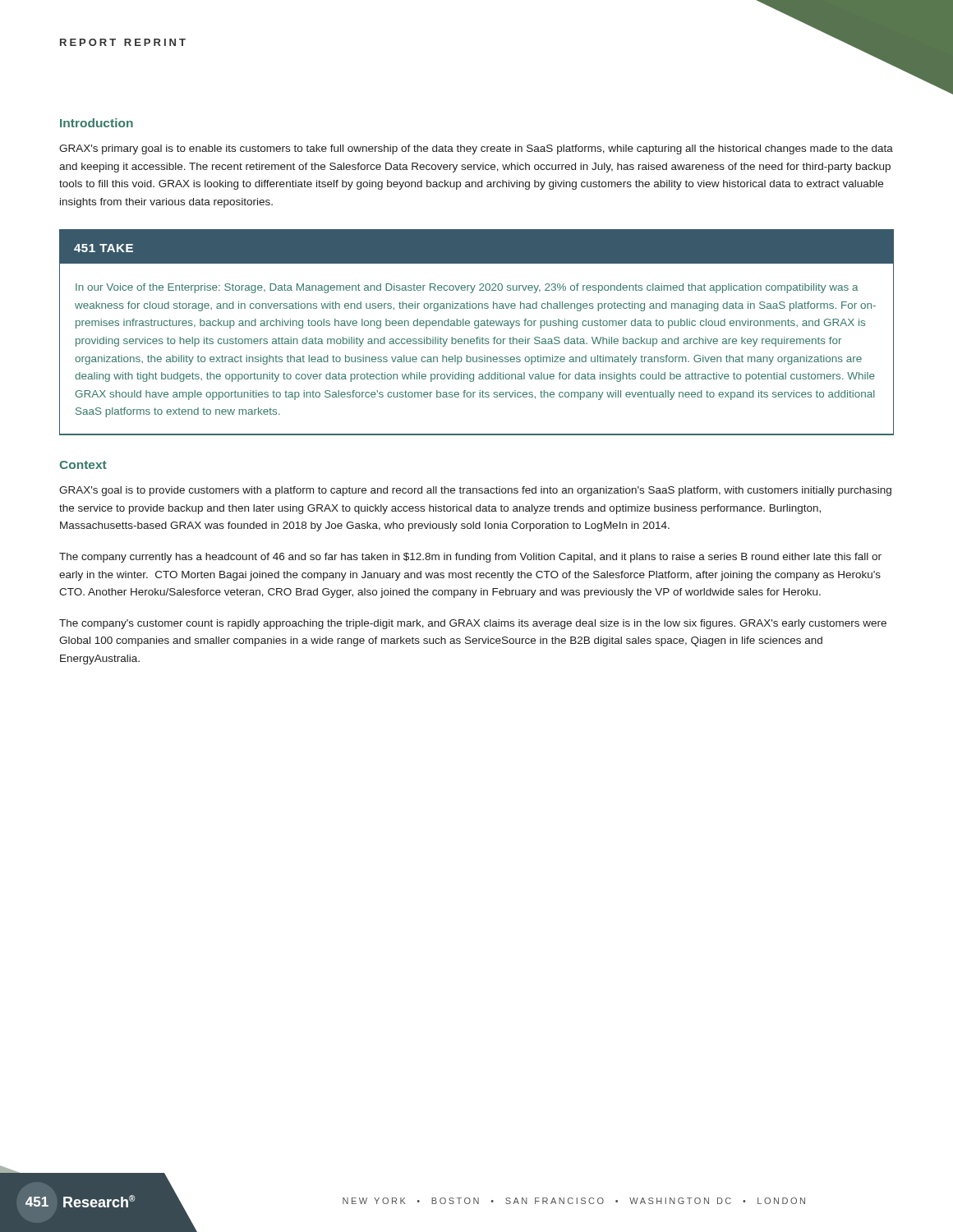Image resolution: width=953 pixels, height=1232 pixels.
Task: Select the block starting "In our Voice of the"
Action: [x=475, y=349]
